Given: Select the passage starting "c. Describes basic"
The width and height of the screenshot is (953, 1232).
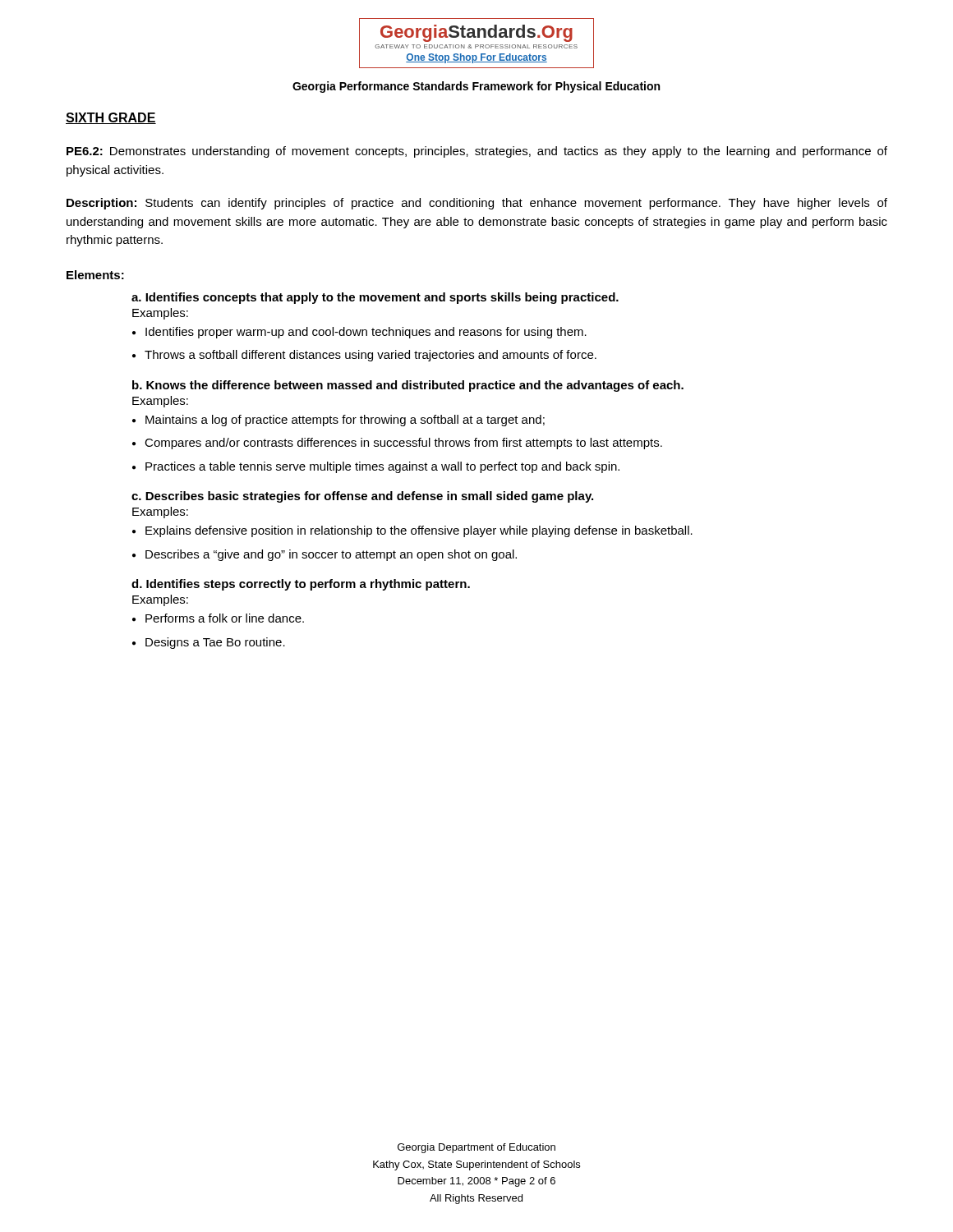Looking at the screenshot, I should [x=509, y=526].
